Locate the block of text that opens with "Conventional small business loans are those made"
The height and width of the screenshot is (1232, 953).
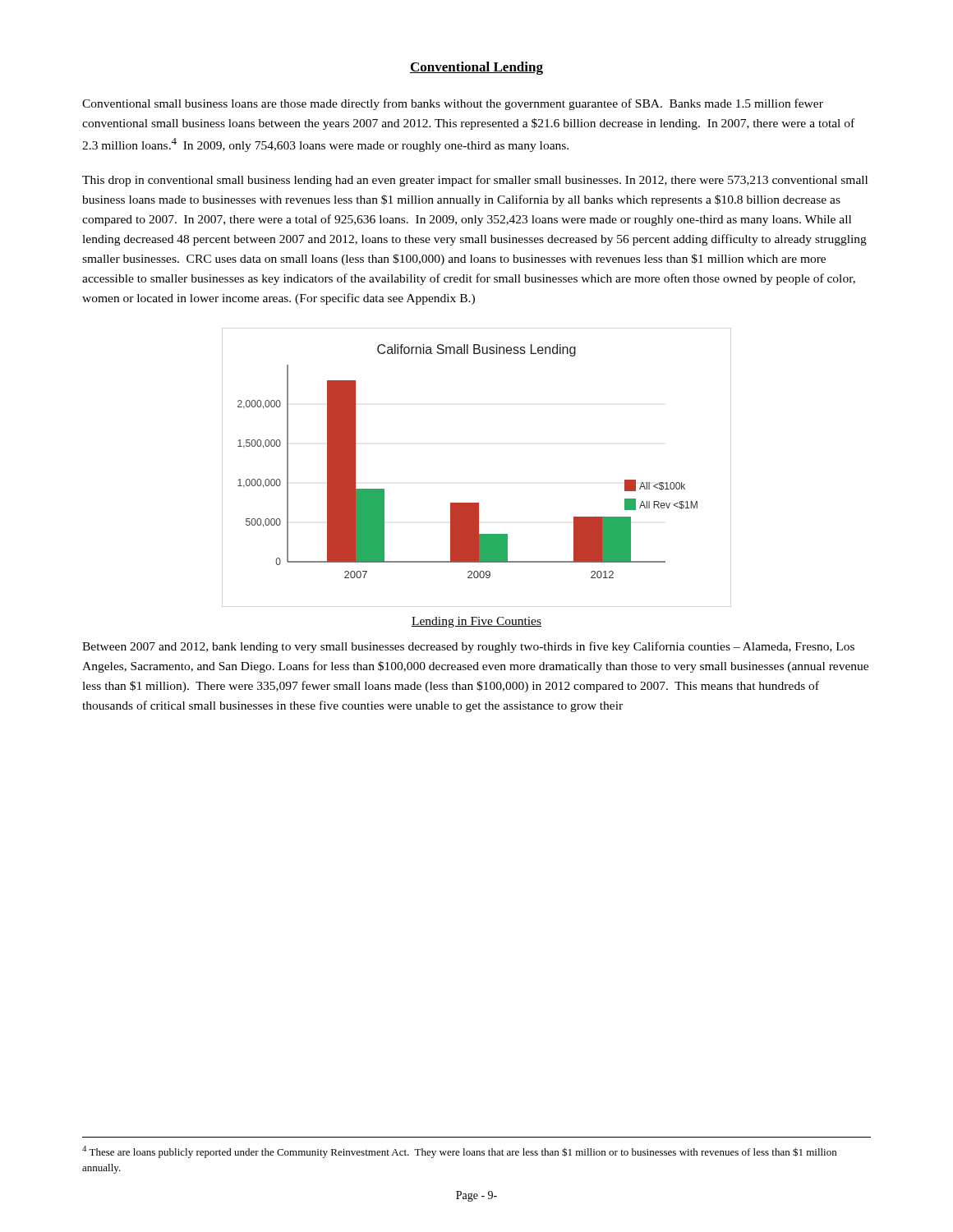point(468,124)
